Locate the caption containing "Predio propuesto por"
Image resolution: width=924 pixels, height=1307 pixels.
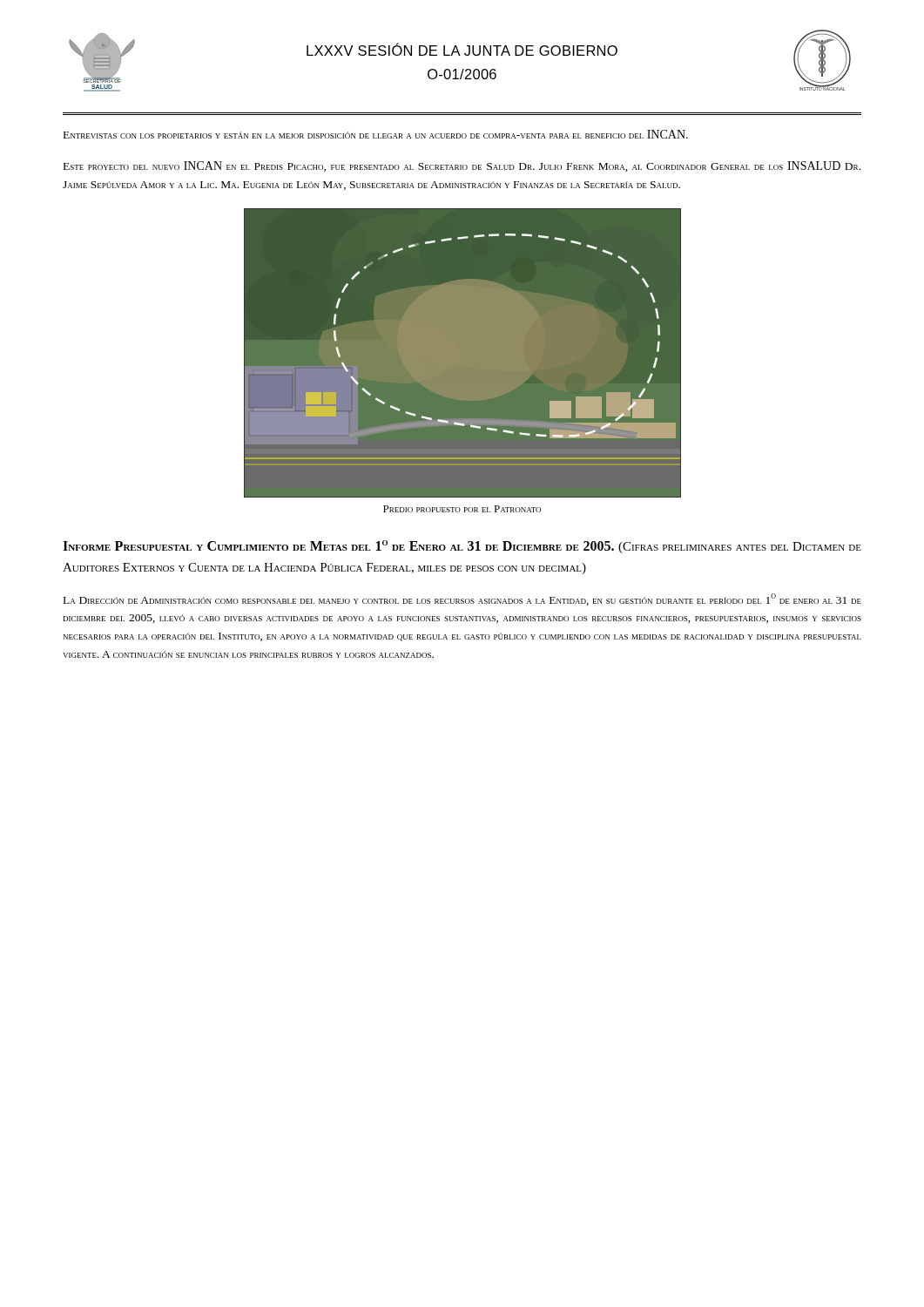click(x=462, y=508)
